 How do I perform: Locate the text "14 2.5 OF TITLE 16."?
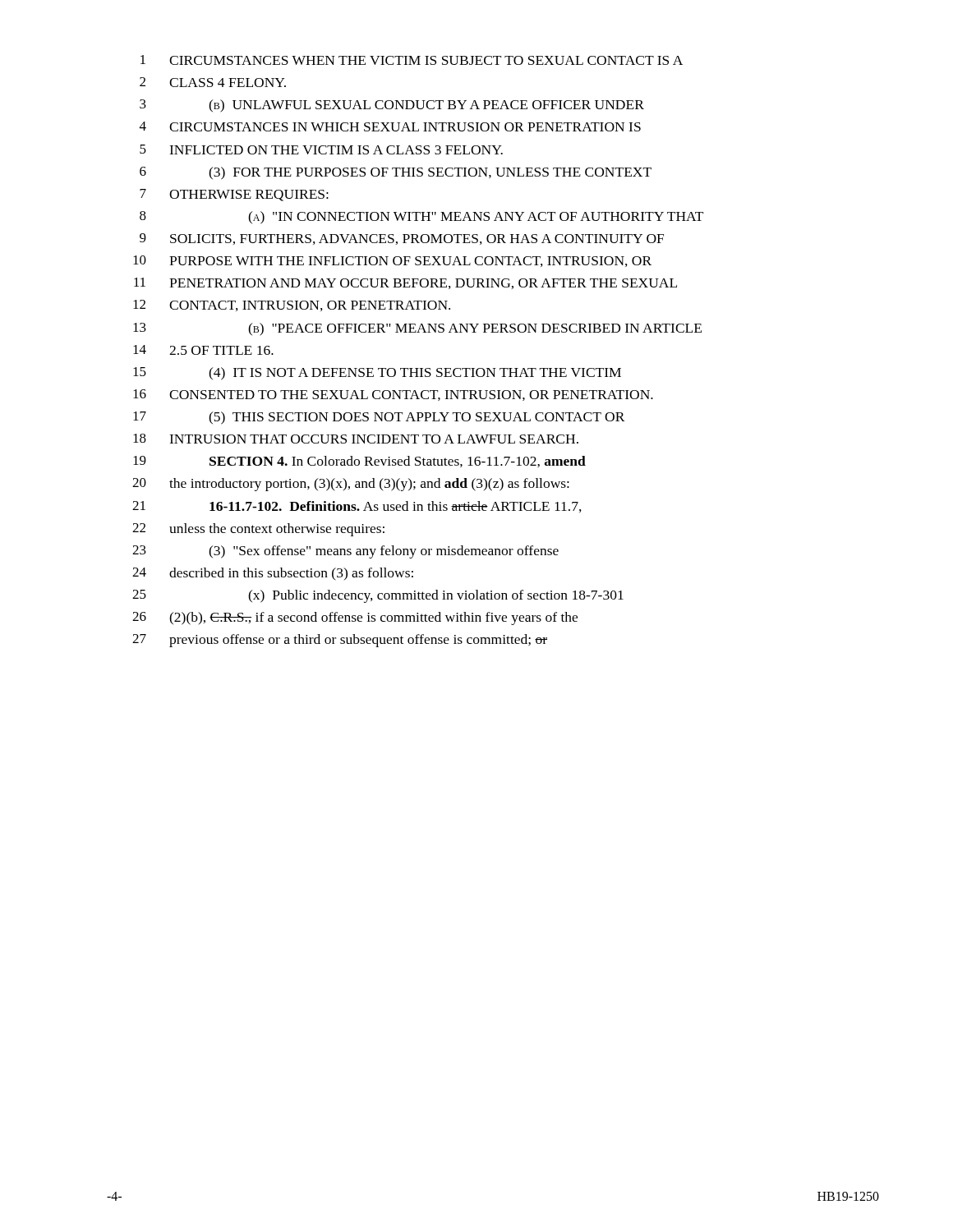(x=203, y=350)
